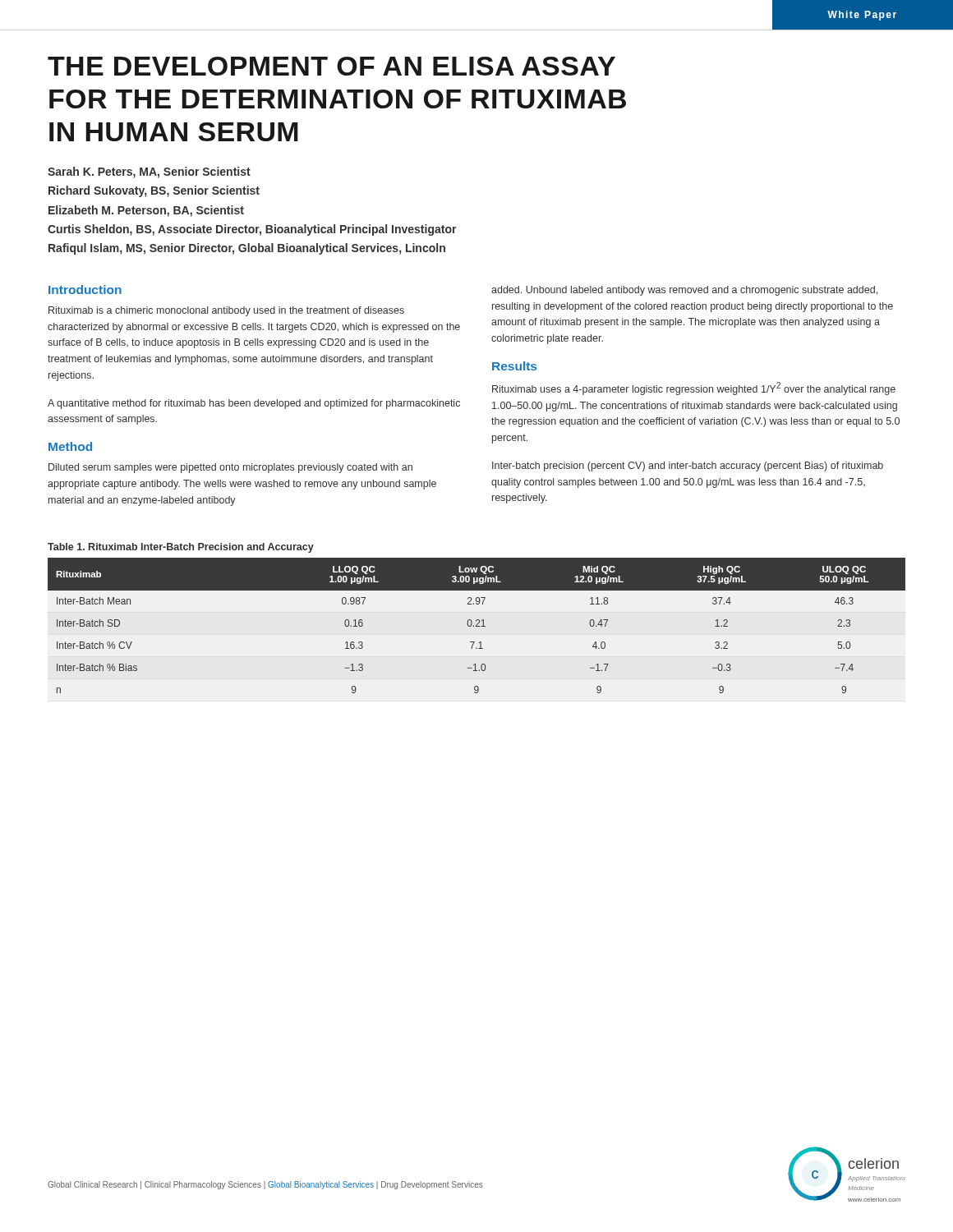The height and width of the screenshot is (1232, 953).
Task: Select a table
Action: point(476,630)
